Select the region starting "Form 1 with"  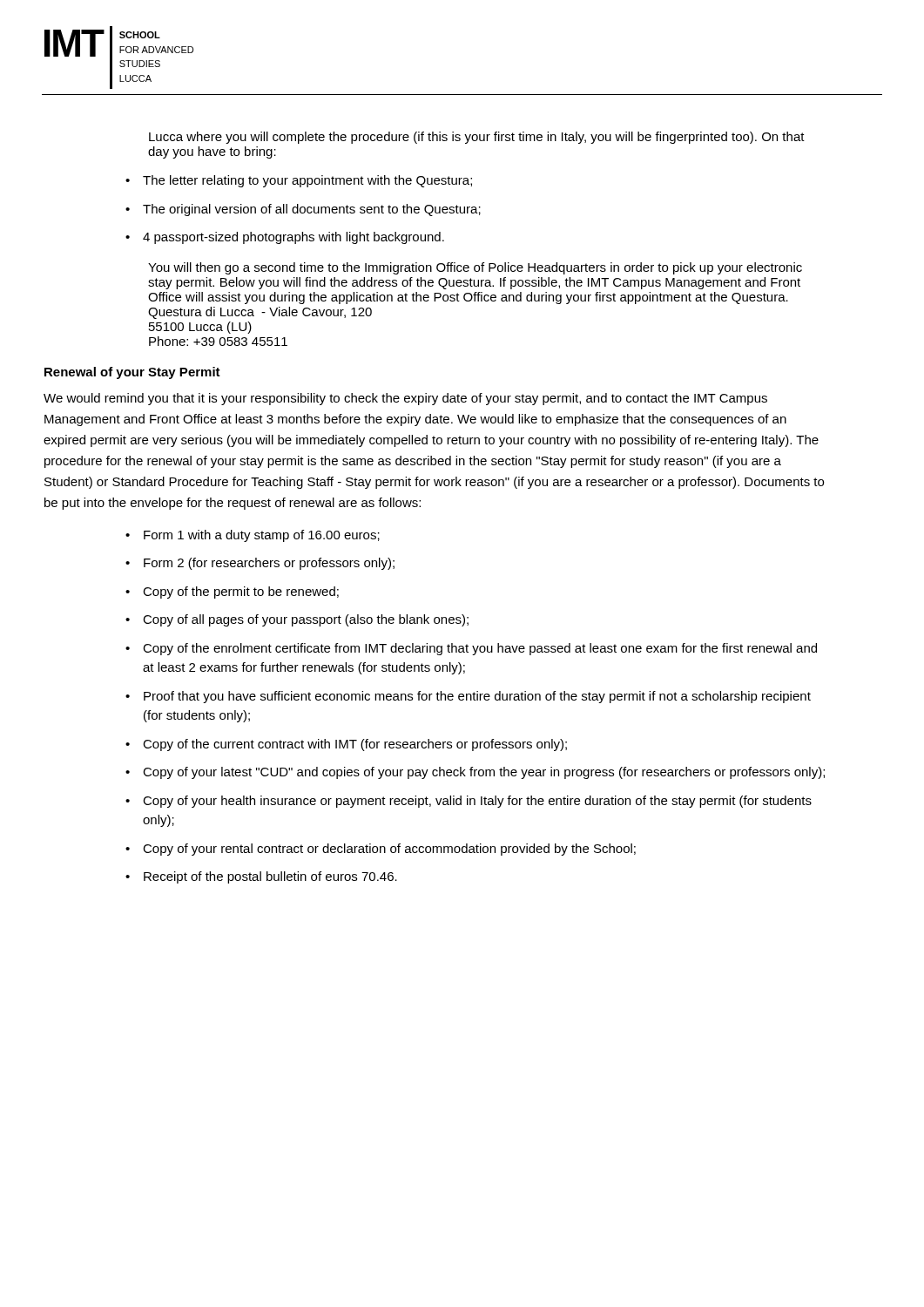tap(262, 534)
